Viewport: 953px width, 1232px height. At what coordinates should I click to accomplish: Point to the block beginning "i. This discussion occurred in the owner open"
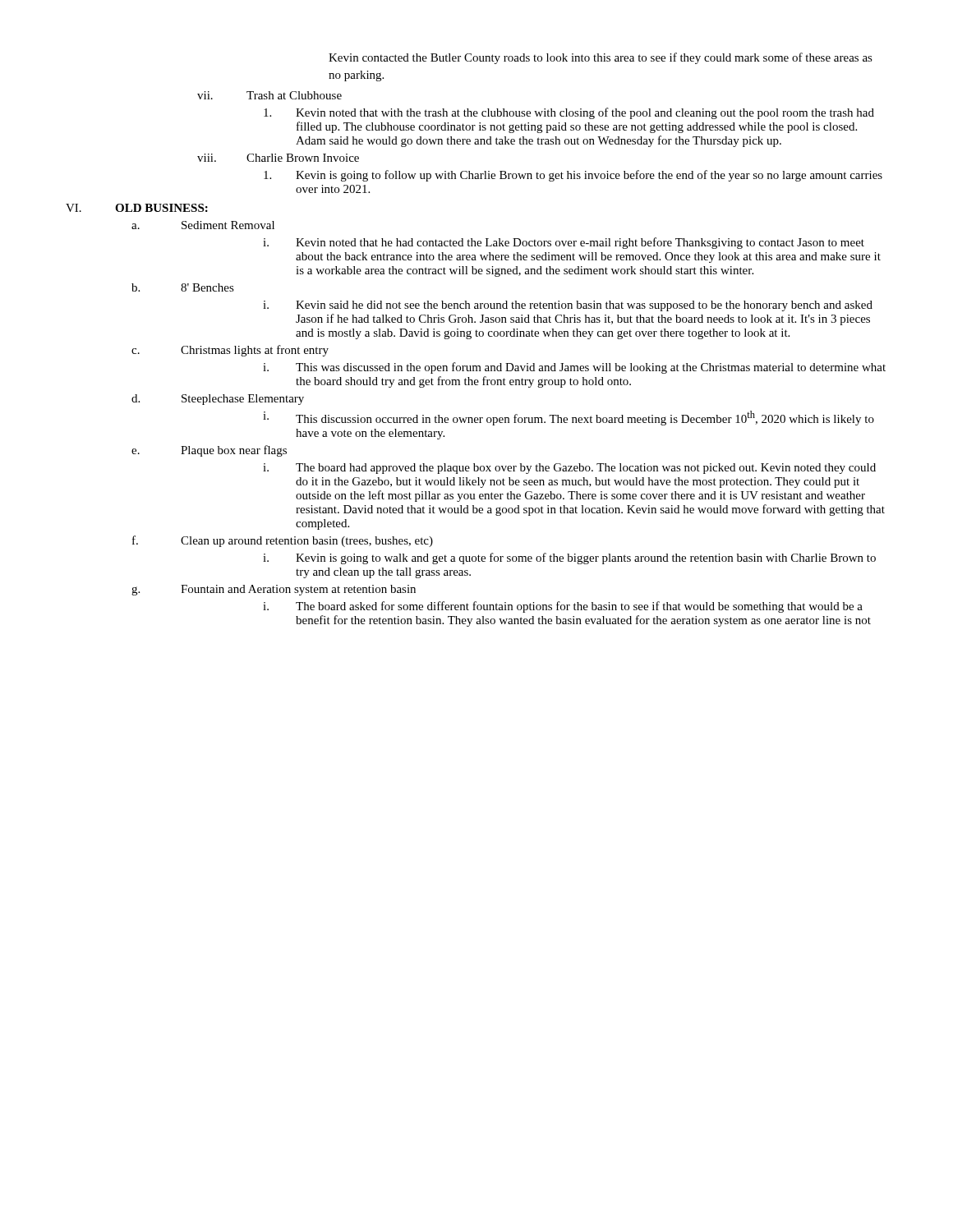tap(575, 425)
